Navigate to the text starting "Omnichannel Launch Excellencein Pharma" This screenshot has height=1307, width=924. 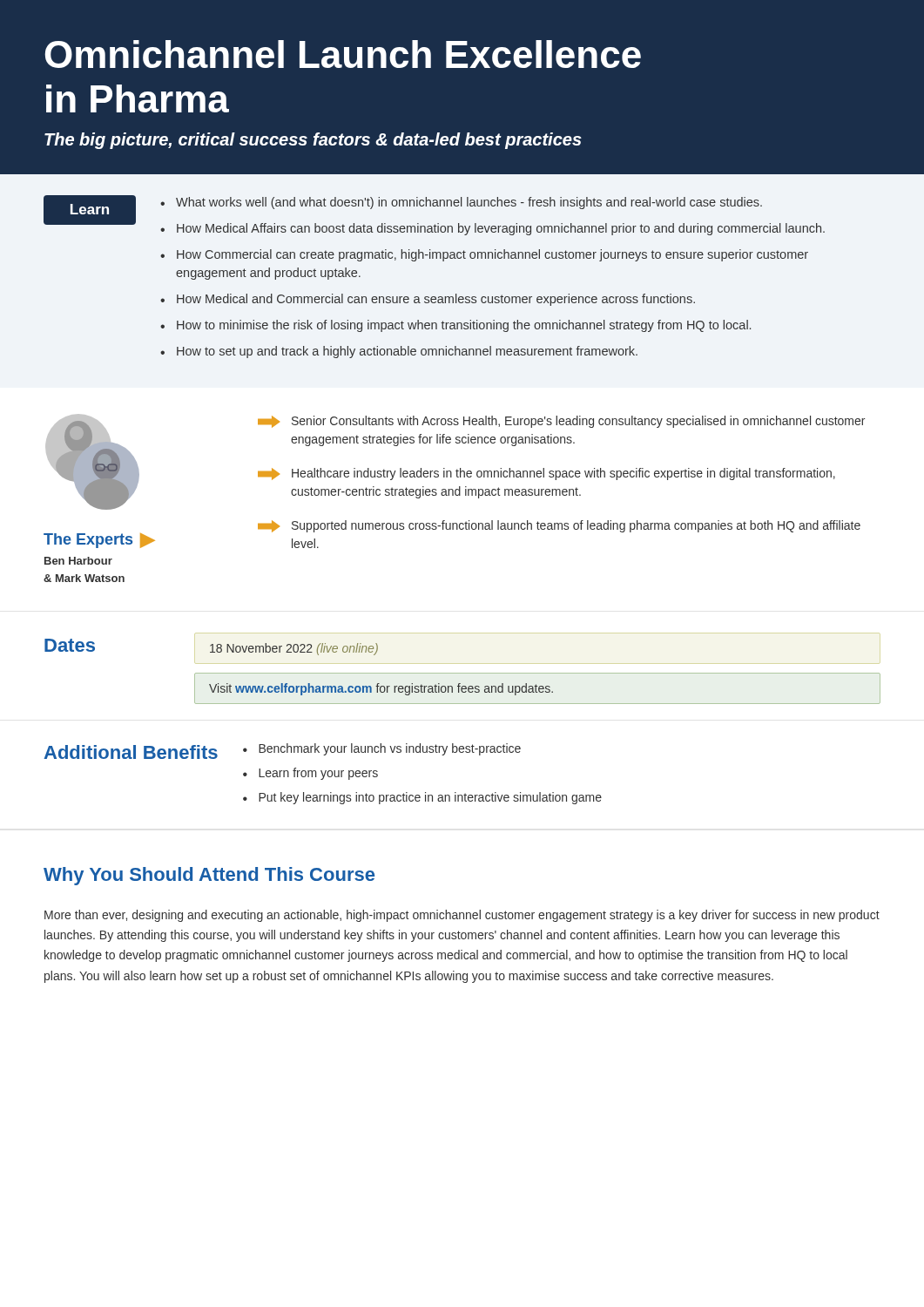[343, 77]
